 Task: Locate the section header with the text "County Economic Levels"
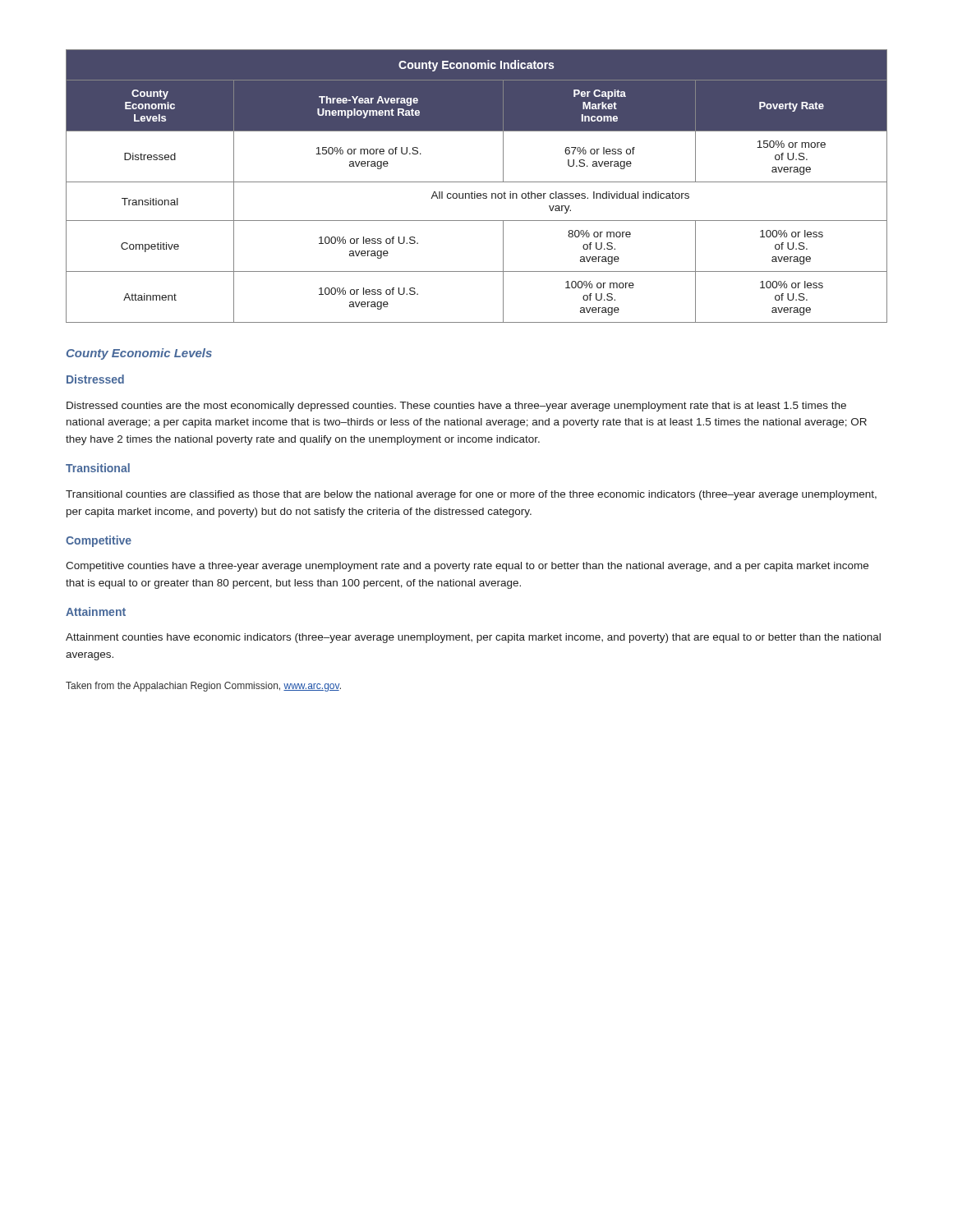pyautogui.click(x=139, y=354)
